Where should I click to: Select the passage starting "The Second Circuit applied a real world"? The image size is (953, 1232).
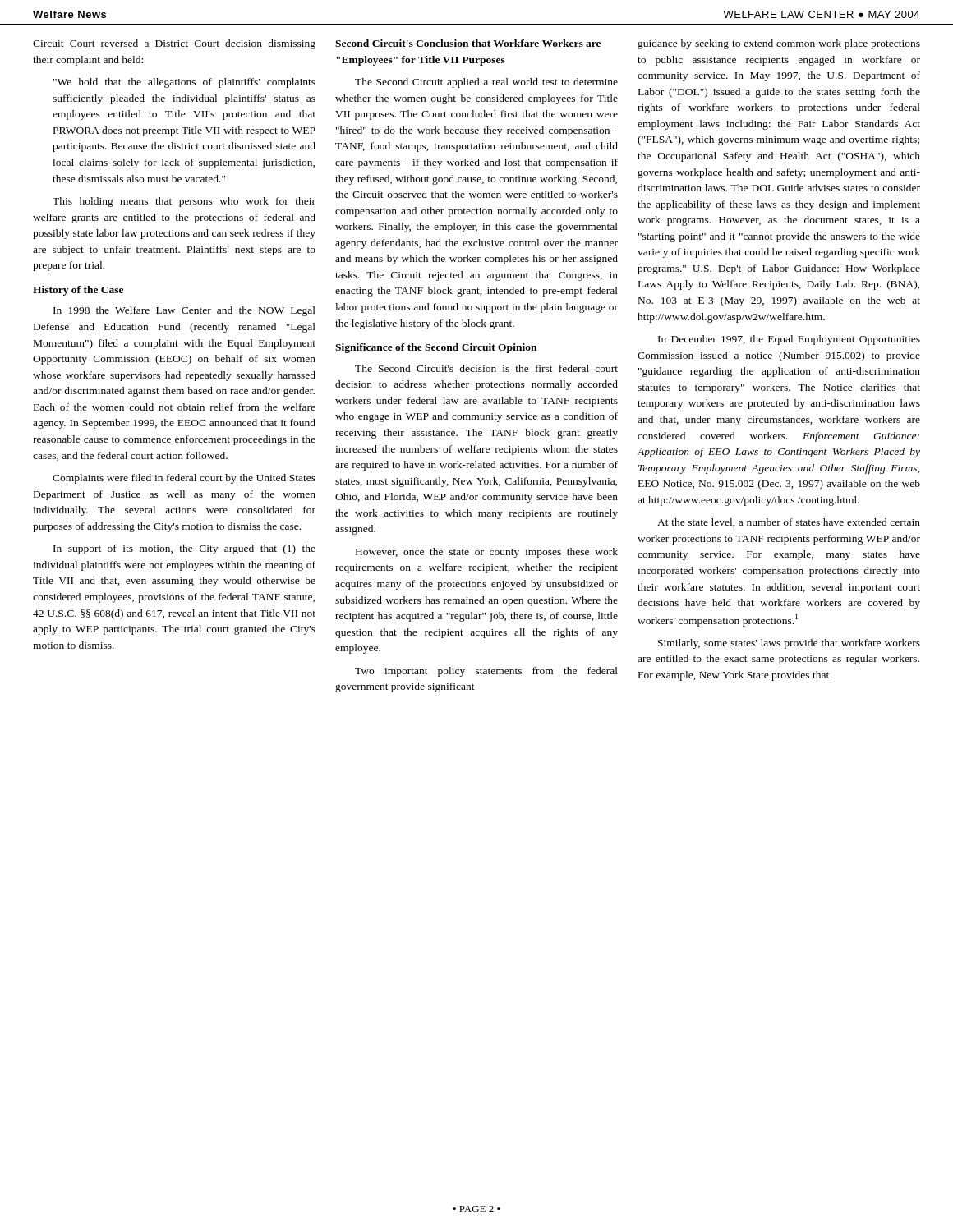coord(476,203)
